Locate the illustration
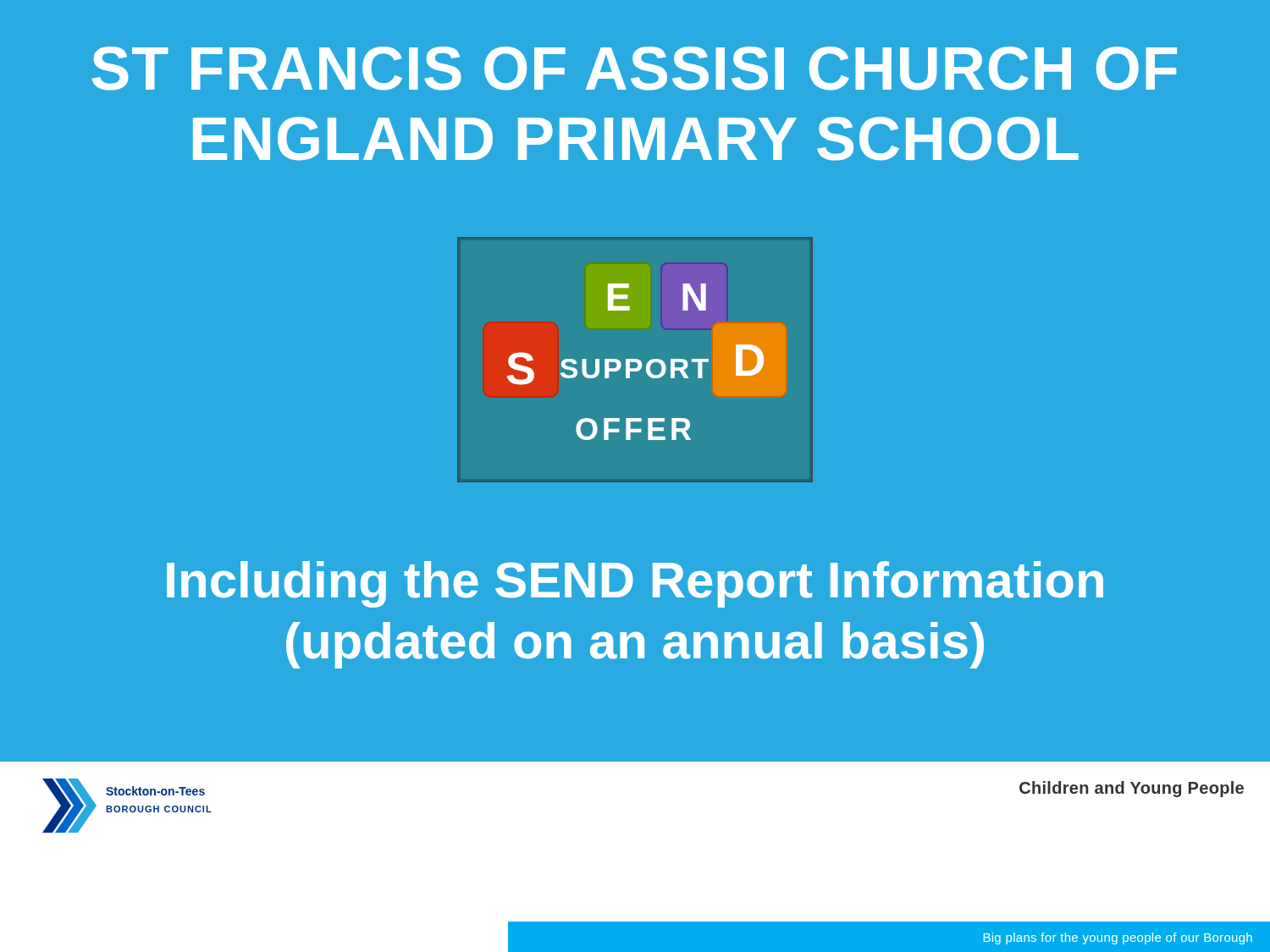Viewport: 1270px width, 952px height. point(635,360)
